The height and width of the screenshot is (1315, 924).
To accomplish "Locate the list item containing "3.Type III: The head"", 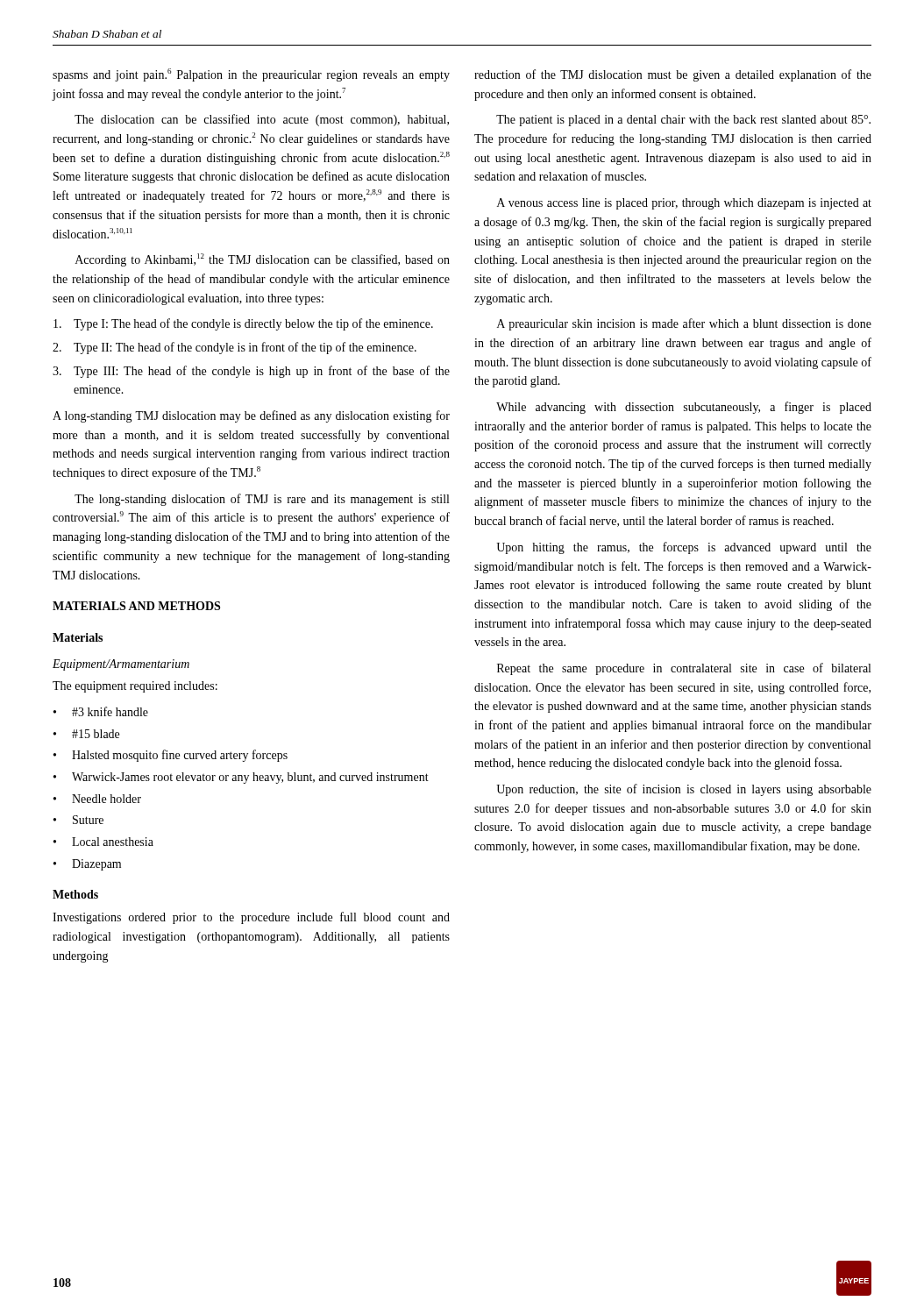I will tap(251, 381).
